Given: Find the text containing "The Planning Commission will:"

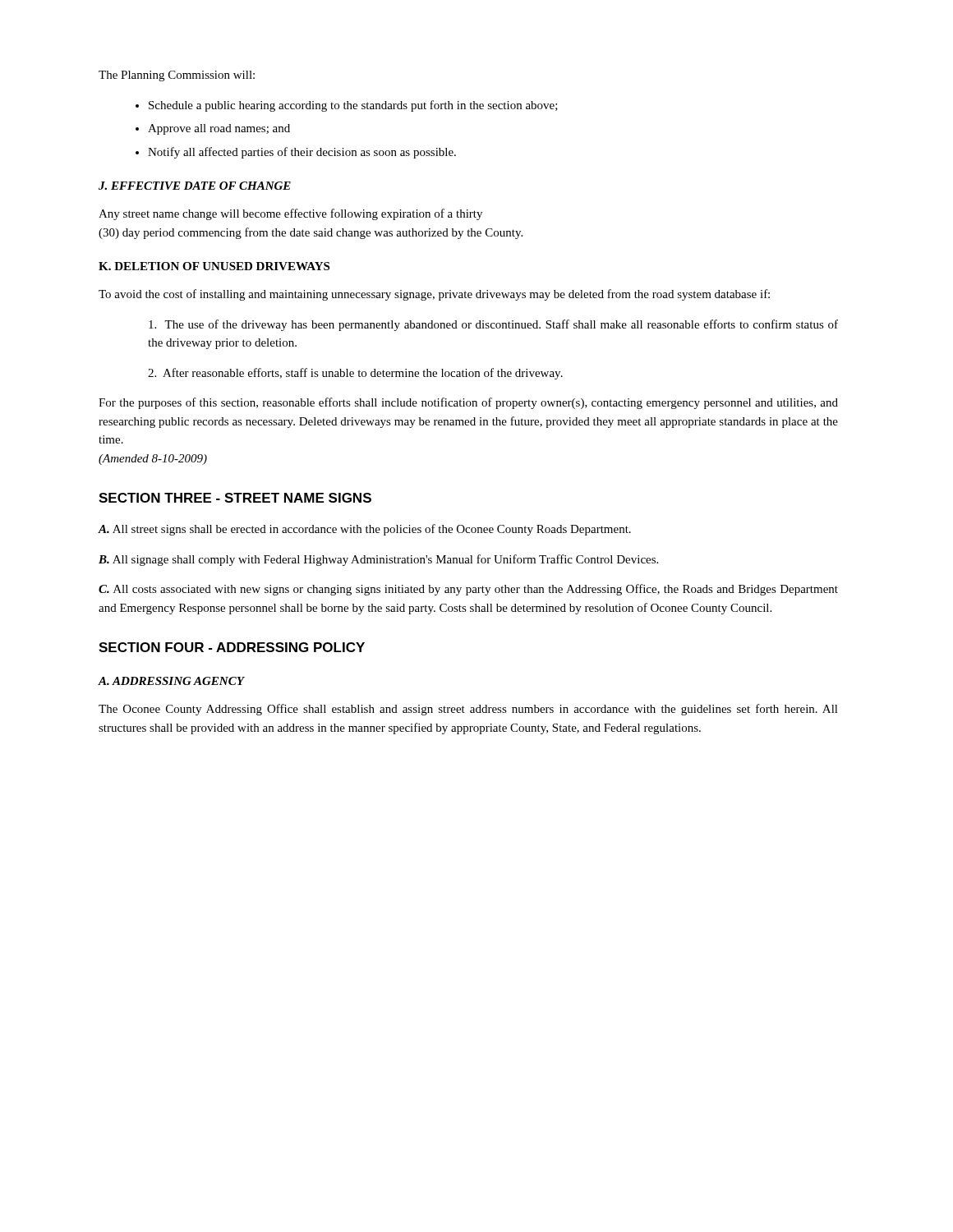Looking at the screenshot, I should 177,75.
